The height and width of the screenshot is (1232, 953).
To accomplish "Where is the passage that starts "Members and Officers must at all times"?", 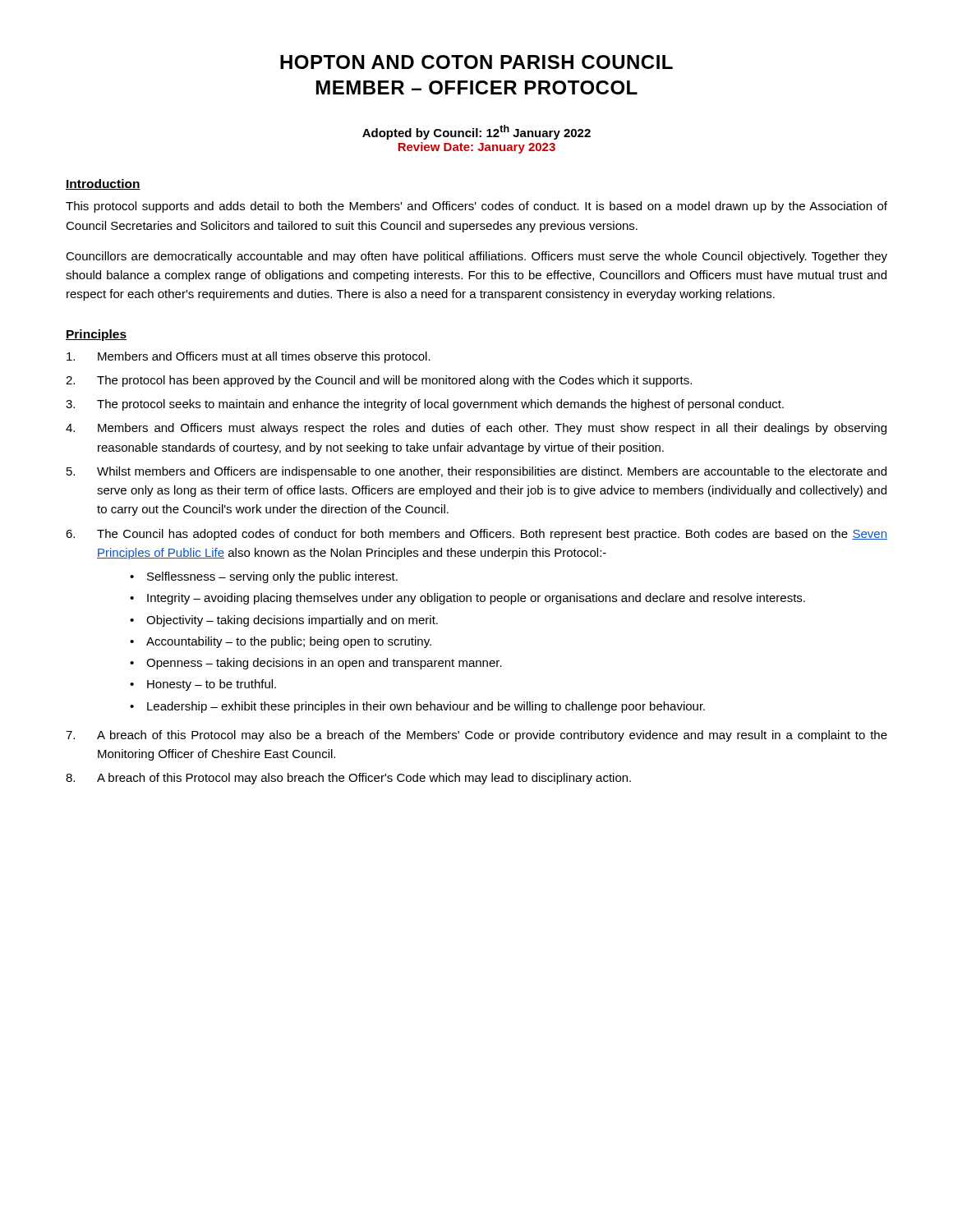I will [249, 357].
